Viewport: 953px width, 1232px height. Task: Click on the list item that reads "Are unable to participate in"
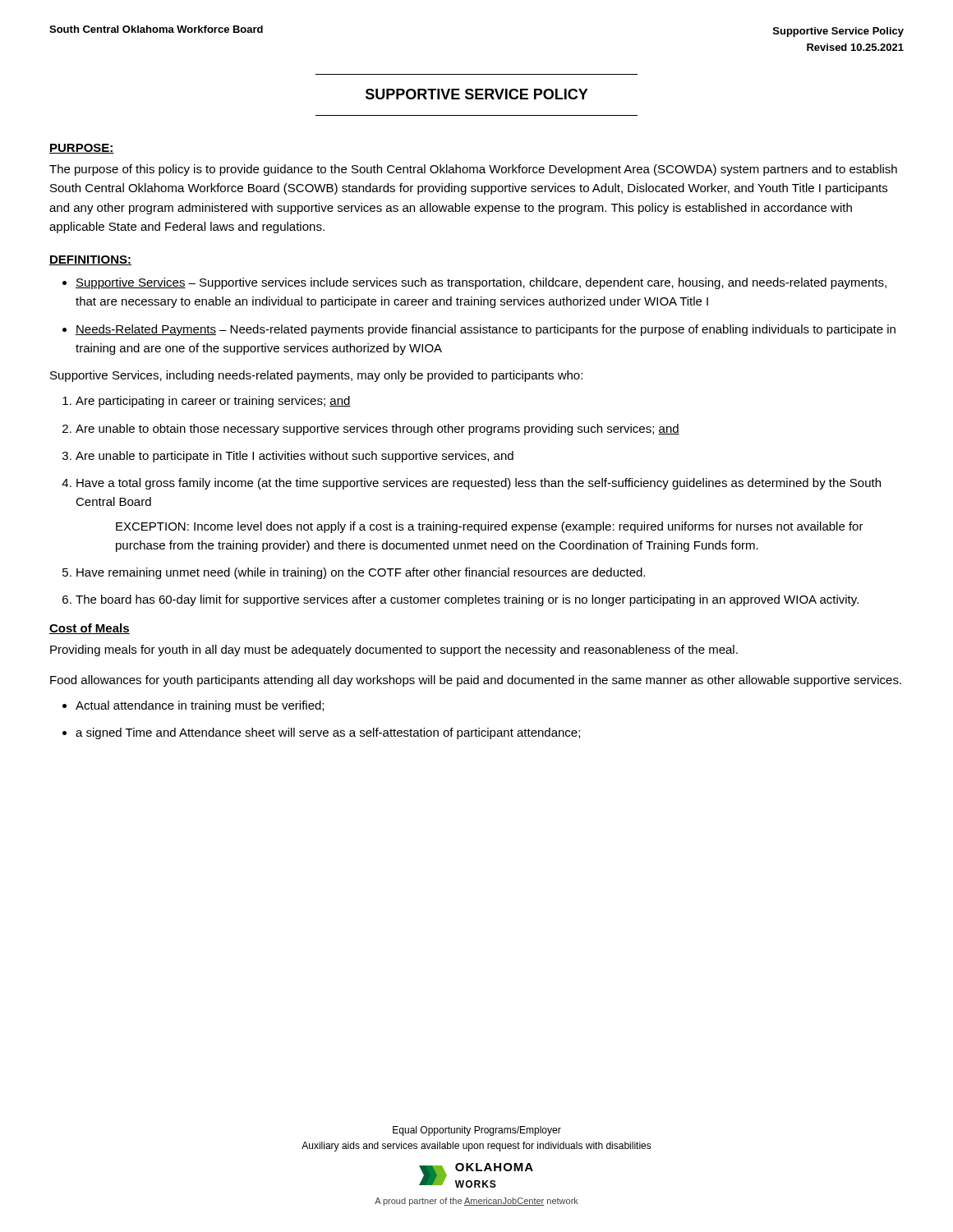[295, 455]
